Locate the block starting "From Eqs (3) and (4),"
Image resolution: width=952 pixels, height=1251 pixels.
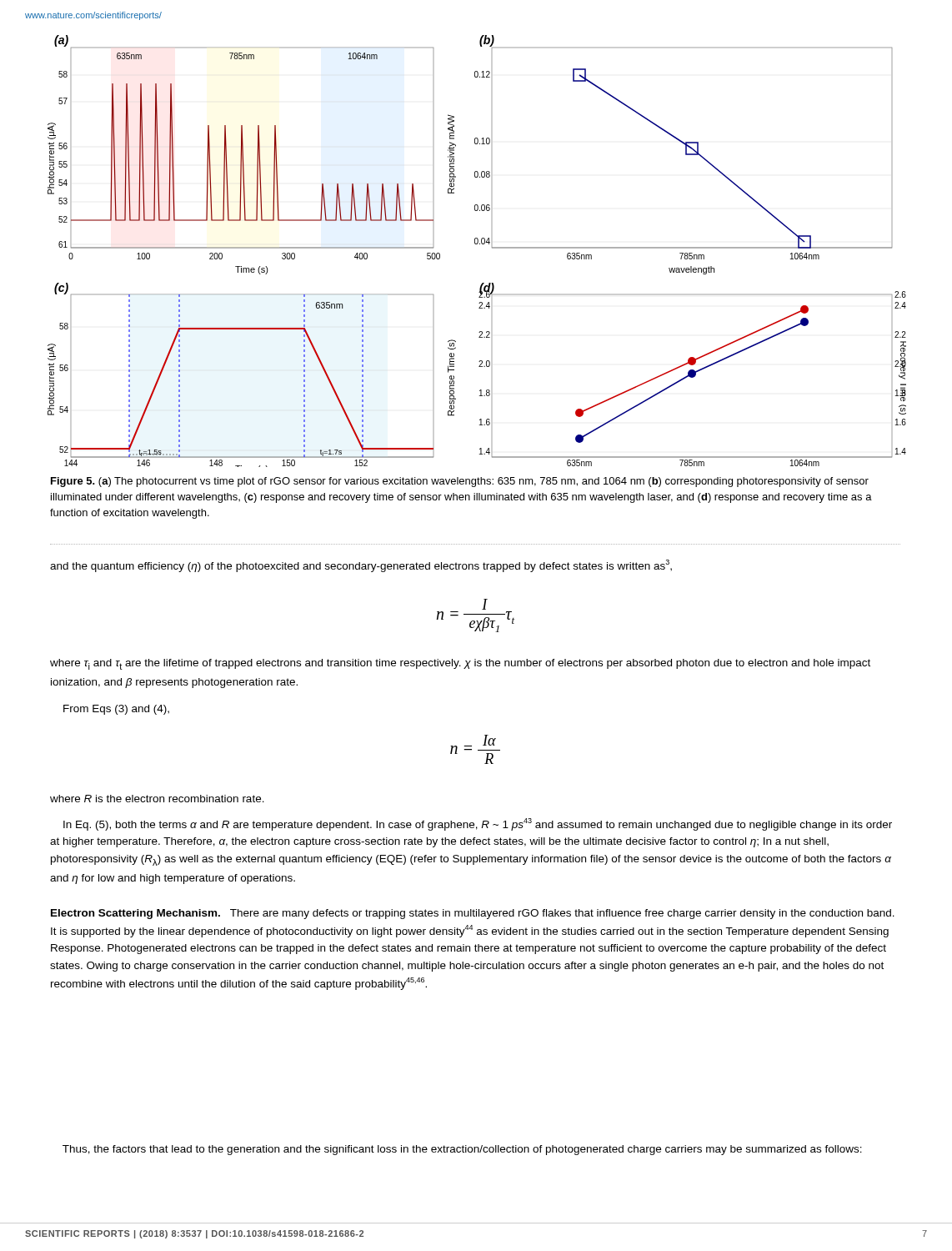(x=110, y=708)
